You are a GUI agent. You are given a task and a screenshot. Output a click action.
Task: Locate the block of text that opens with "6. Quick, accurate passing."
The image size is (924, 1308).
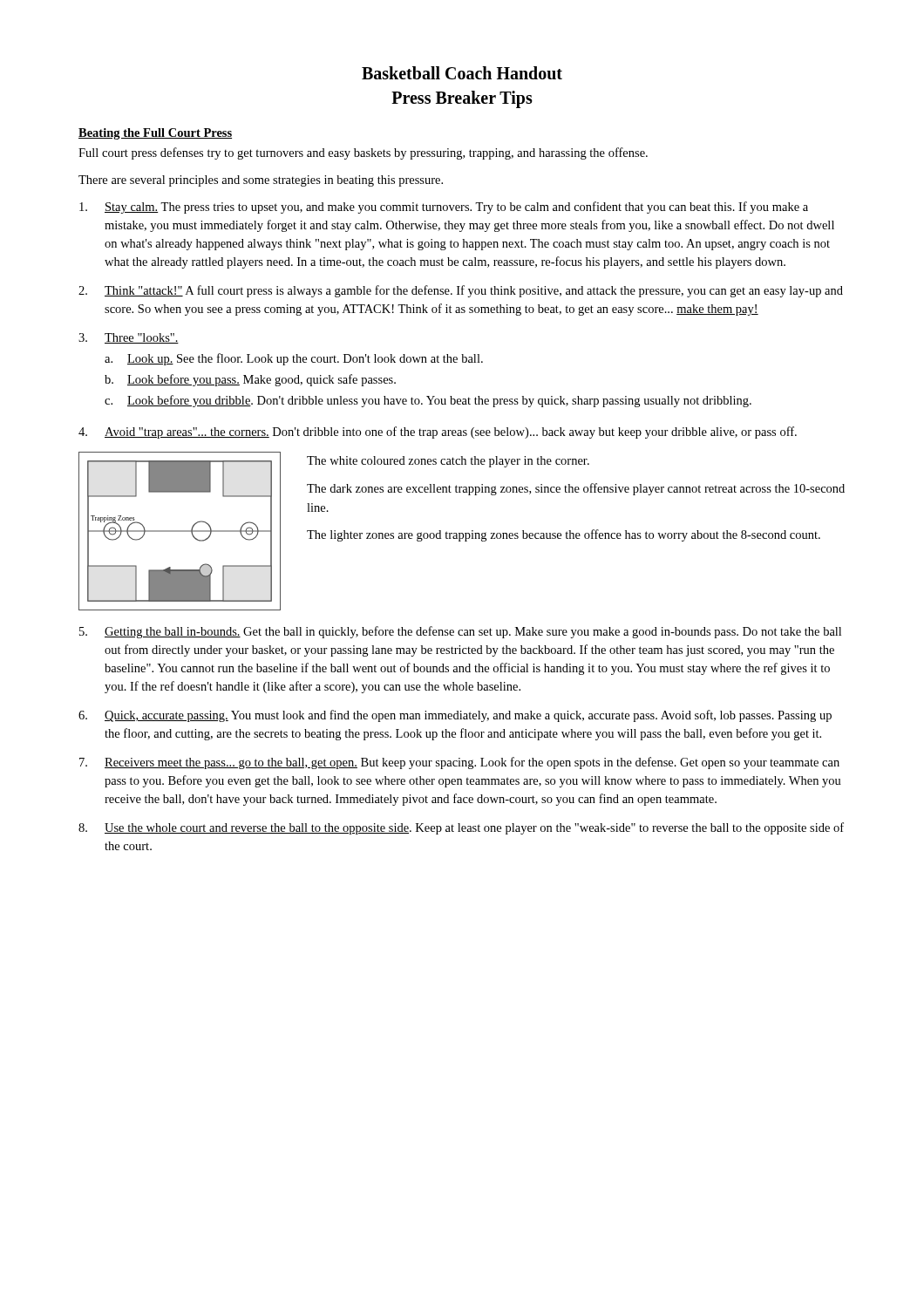click(x=462, y=725)
